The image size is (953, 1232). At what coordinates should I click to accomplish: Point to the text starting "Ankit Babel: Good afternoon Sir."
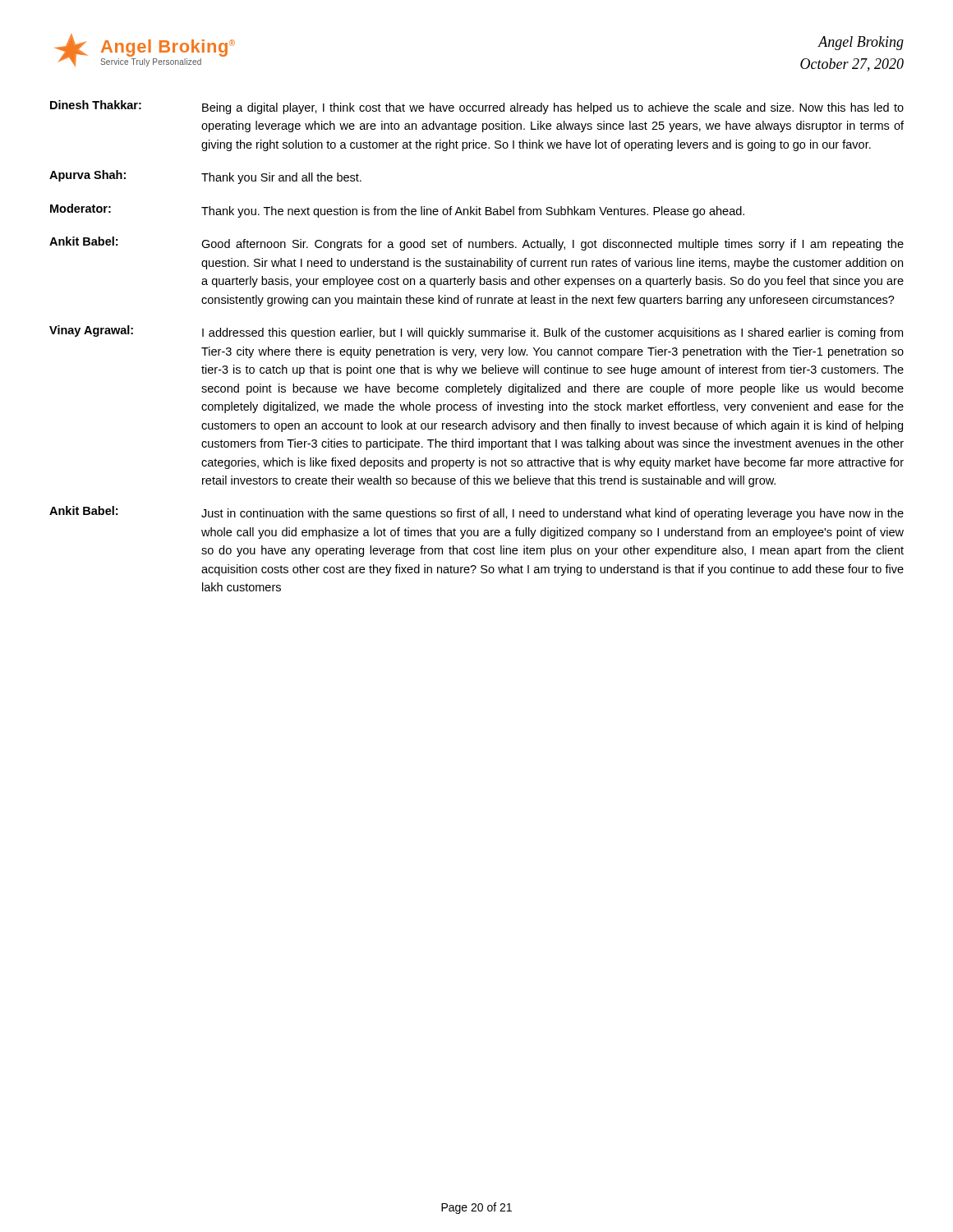point(476,272)
